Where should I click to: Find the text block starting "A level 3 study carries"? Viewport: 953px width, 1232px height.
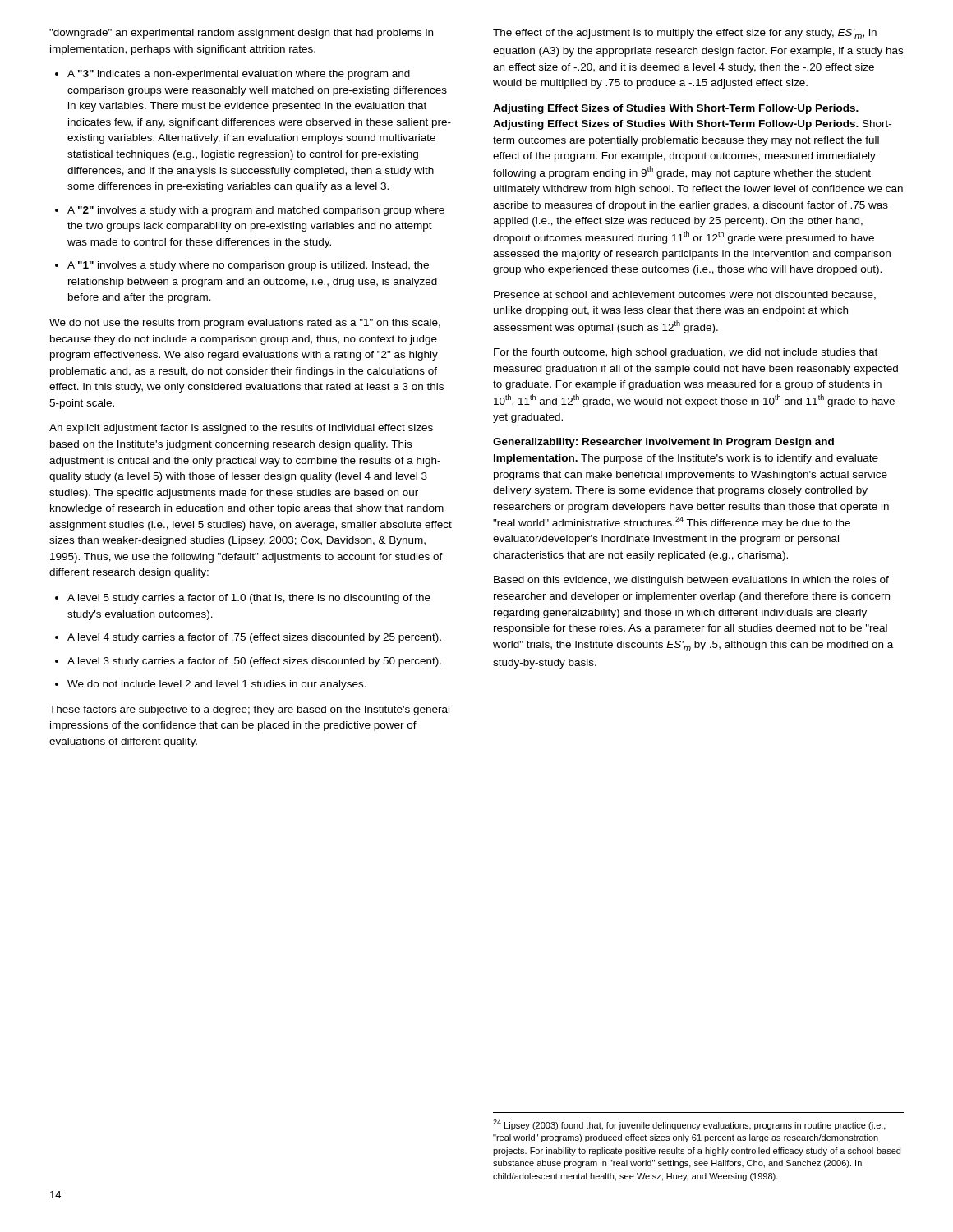[x=255, y=660]
